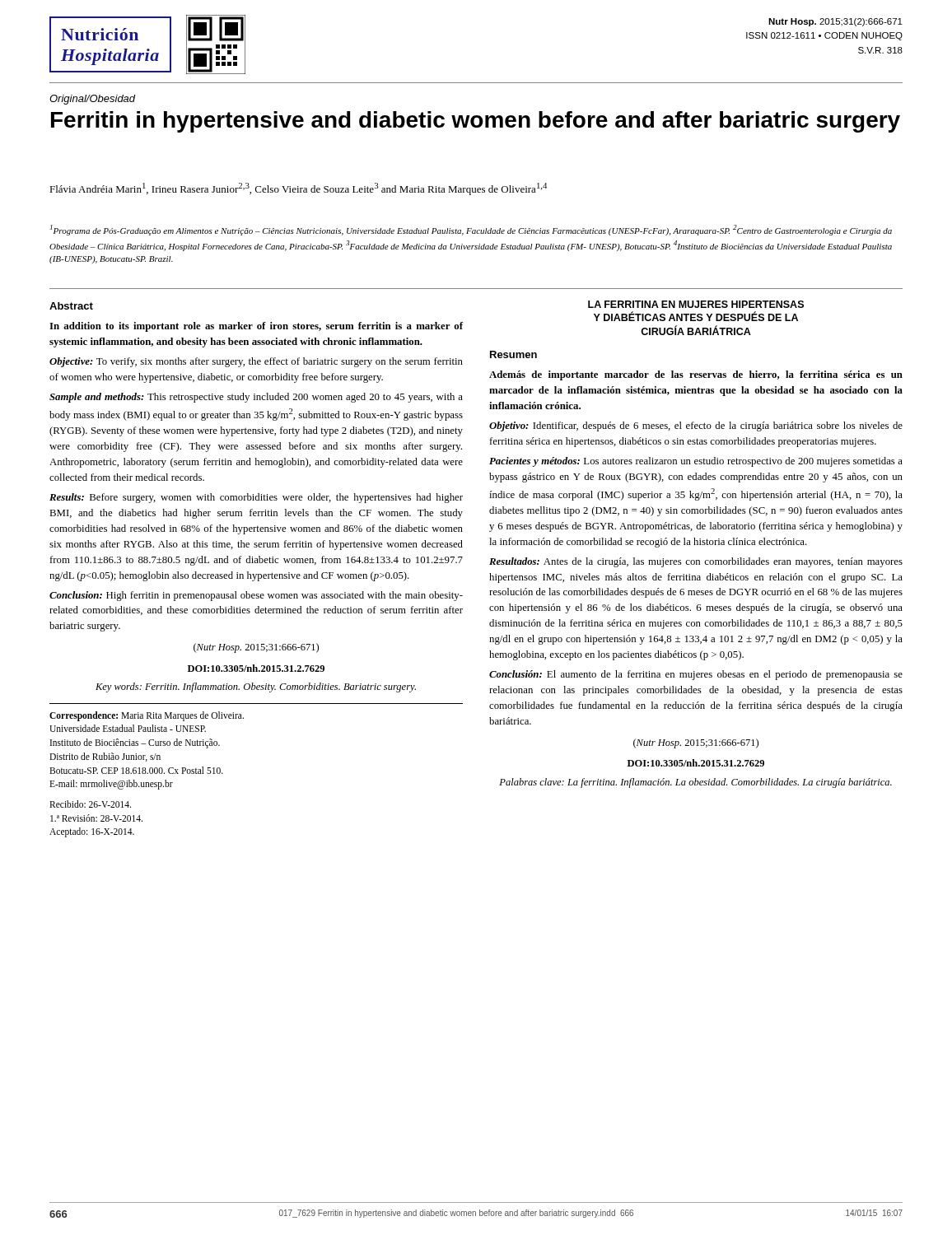
Task: Locate the logo
Action: pyautogui.click(x=110, y=44)
